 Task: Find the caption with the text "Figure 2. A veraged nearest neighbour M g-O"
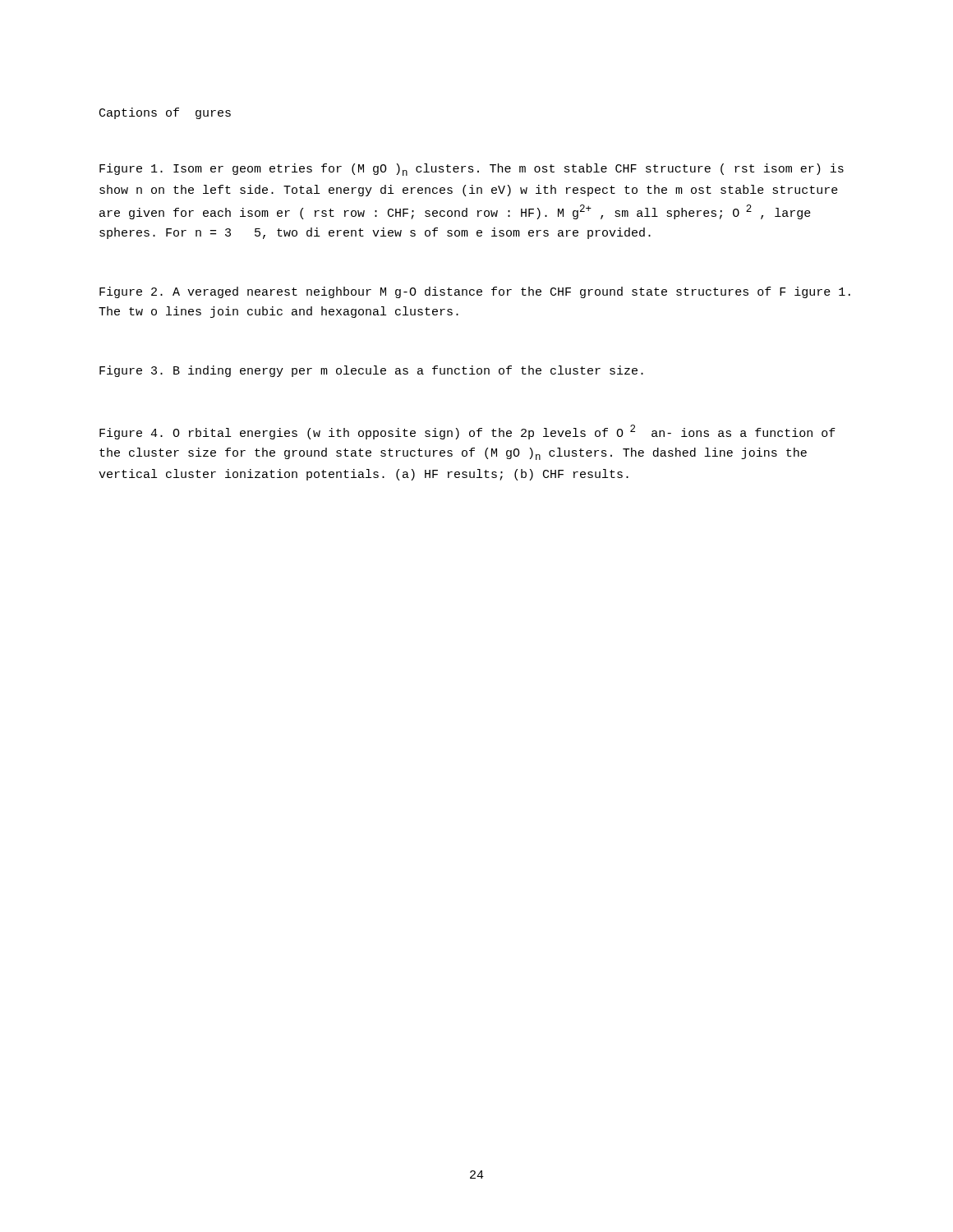tap(476, 303)
